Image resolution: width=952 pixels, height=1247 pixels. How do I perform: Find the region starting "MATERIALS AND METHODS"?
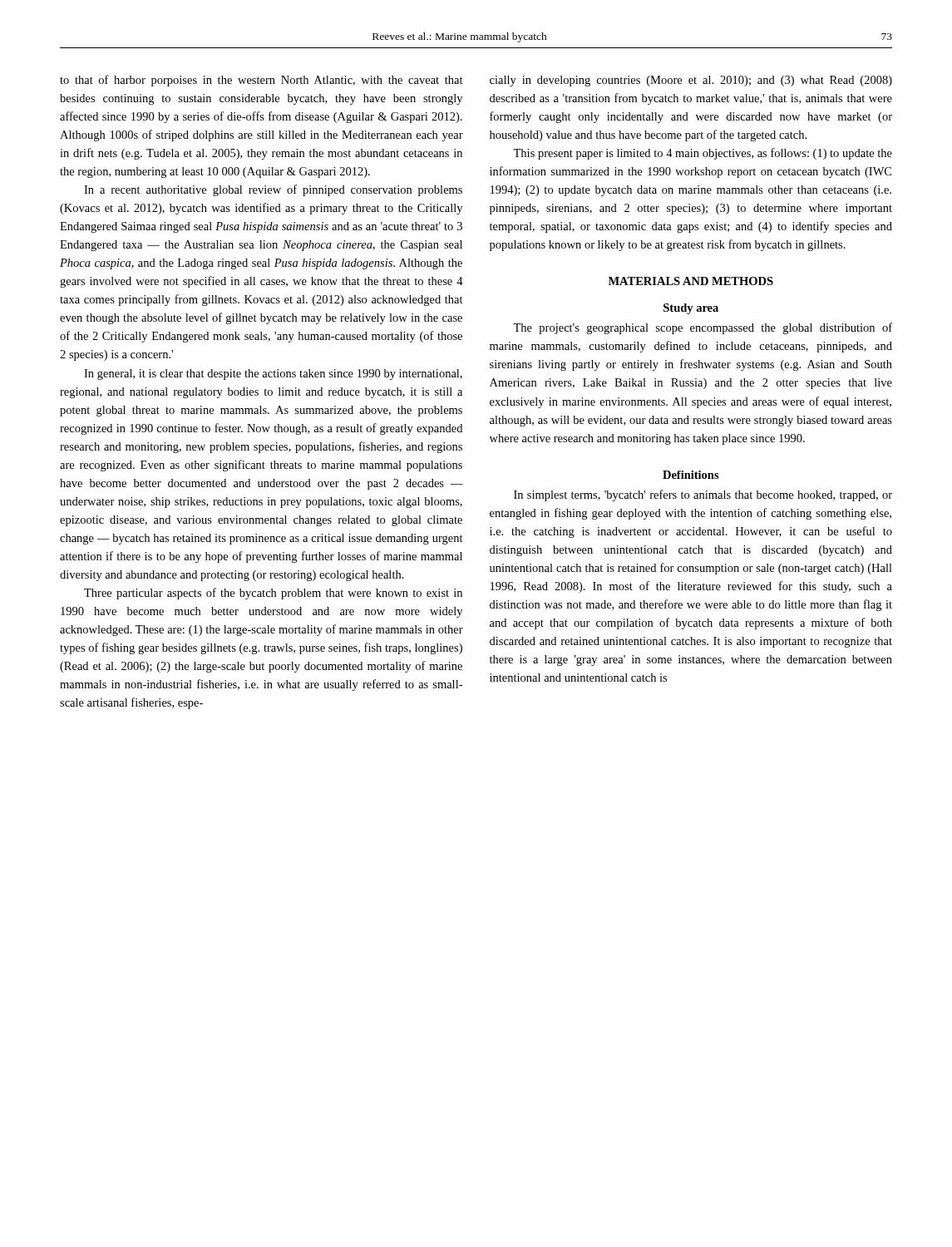691,281
